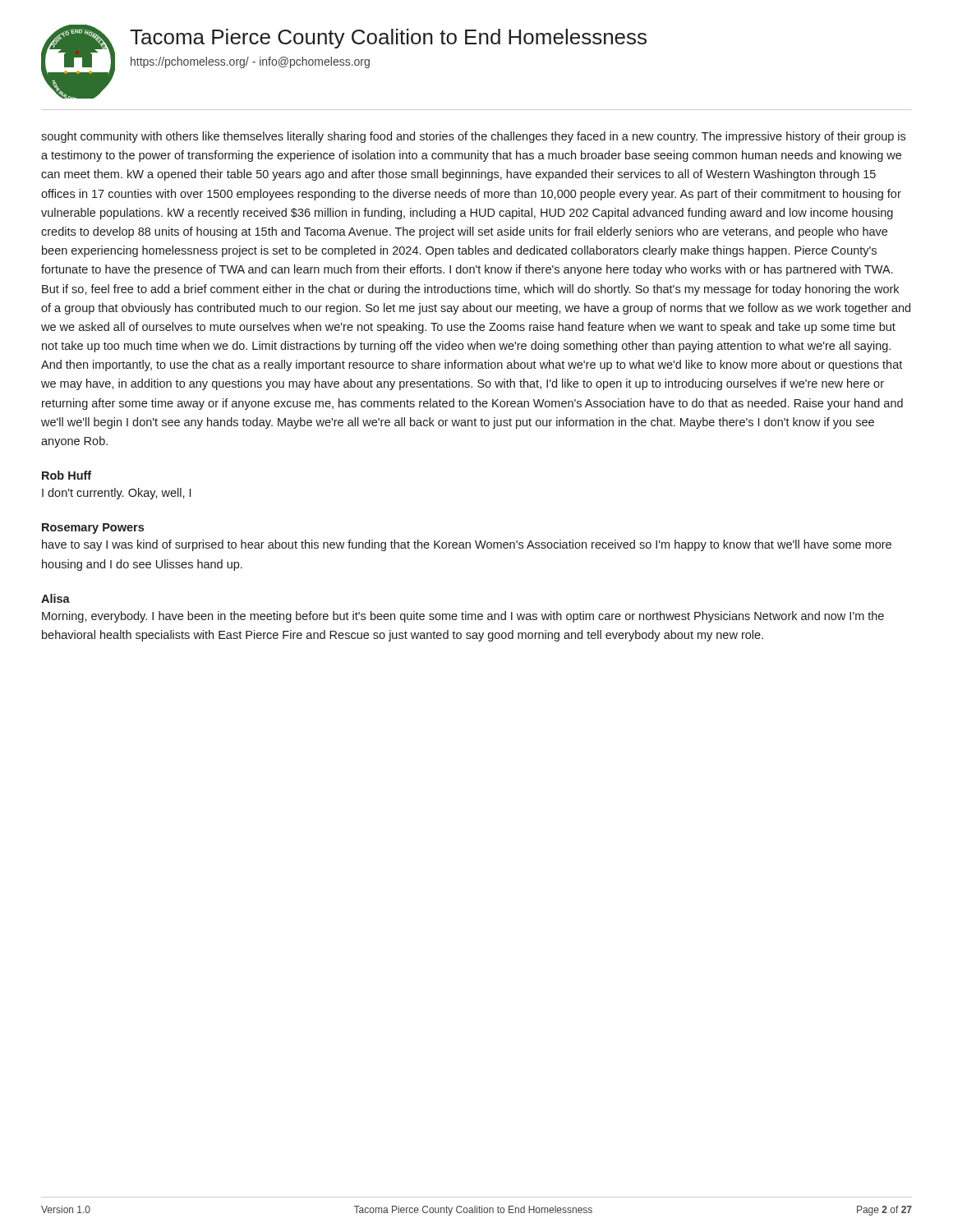Find "I don't currently. Okay, well, I" on this page
The width and height of the screenshot is (953, 1232).
(x=116, y=494)
